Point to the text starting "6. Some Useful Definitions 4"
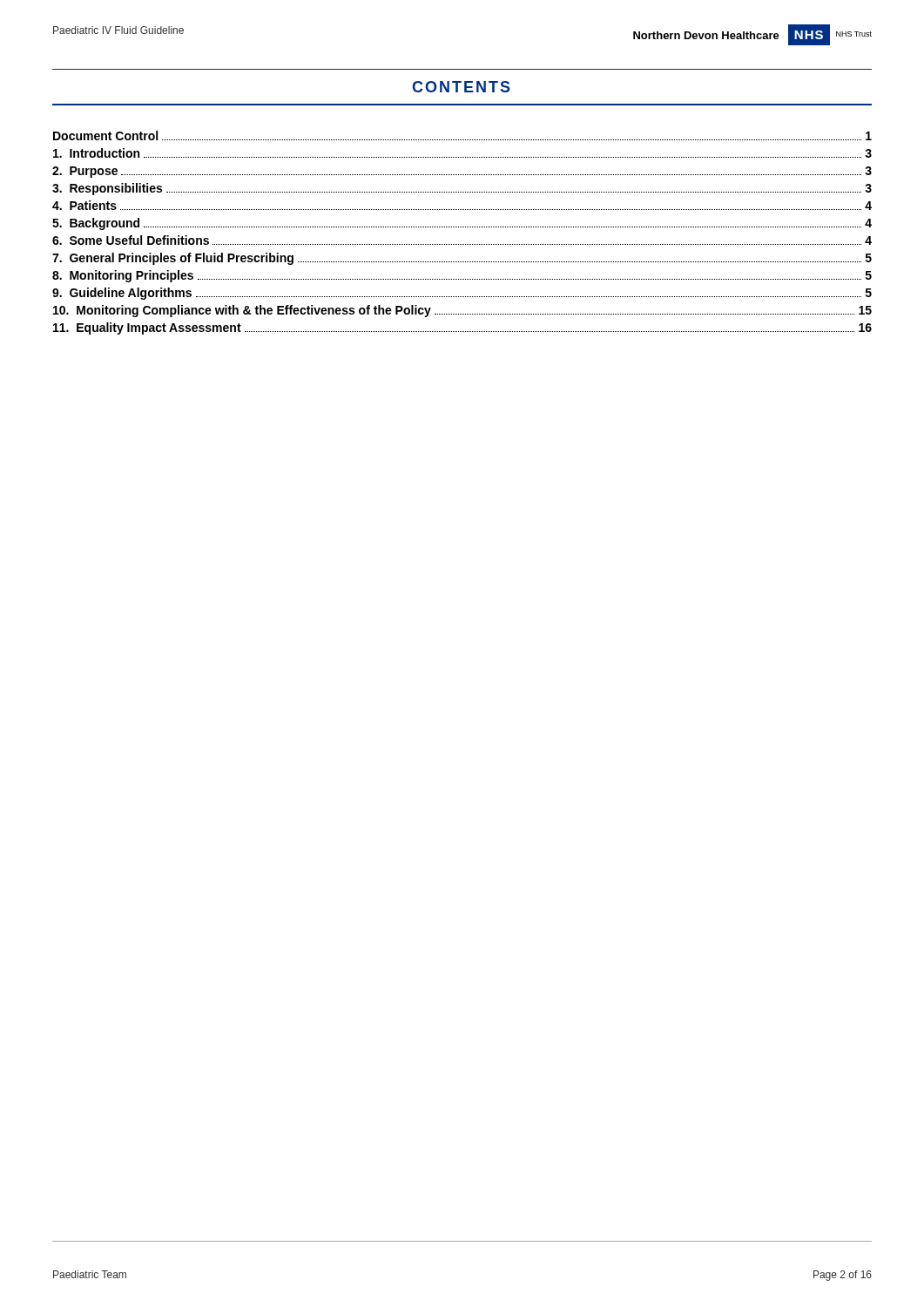The height and width of the screenshot is (1307, 924). (462, 240)
